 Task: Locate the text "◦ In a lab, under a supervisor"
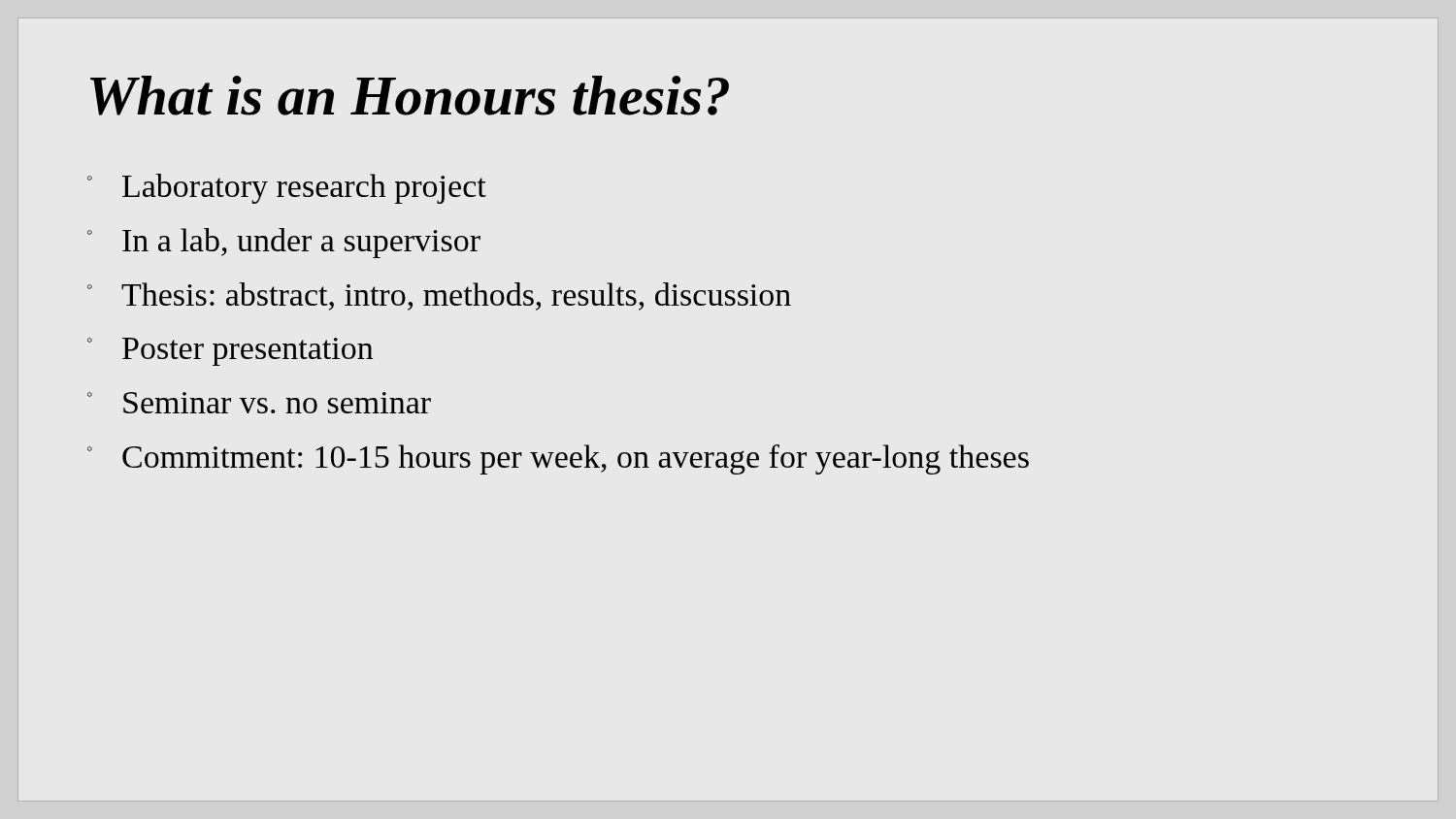pos(284,243)
